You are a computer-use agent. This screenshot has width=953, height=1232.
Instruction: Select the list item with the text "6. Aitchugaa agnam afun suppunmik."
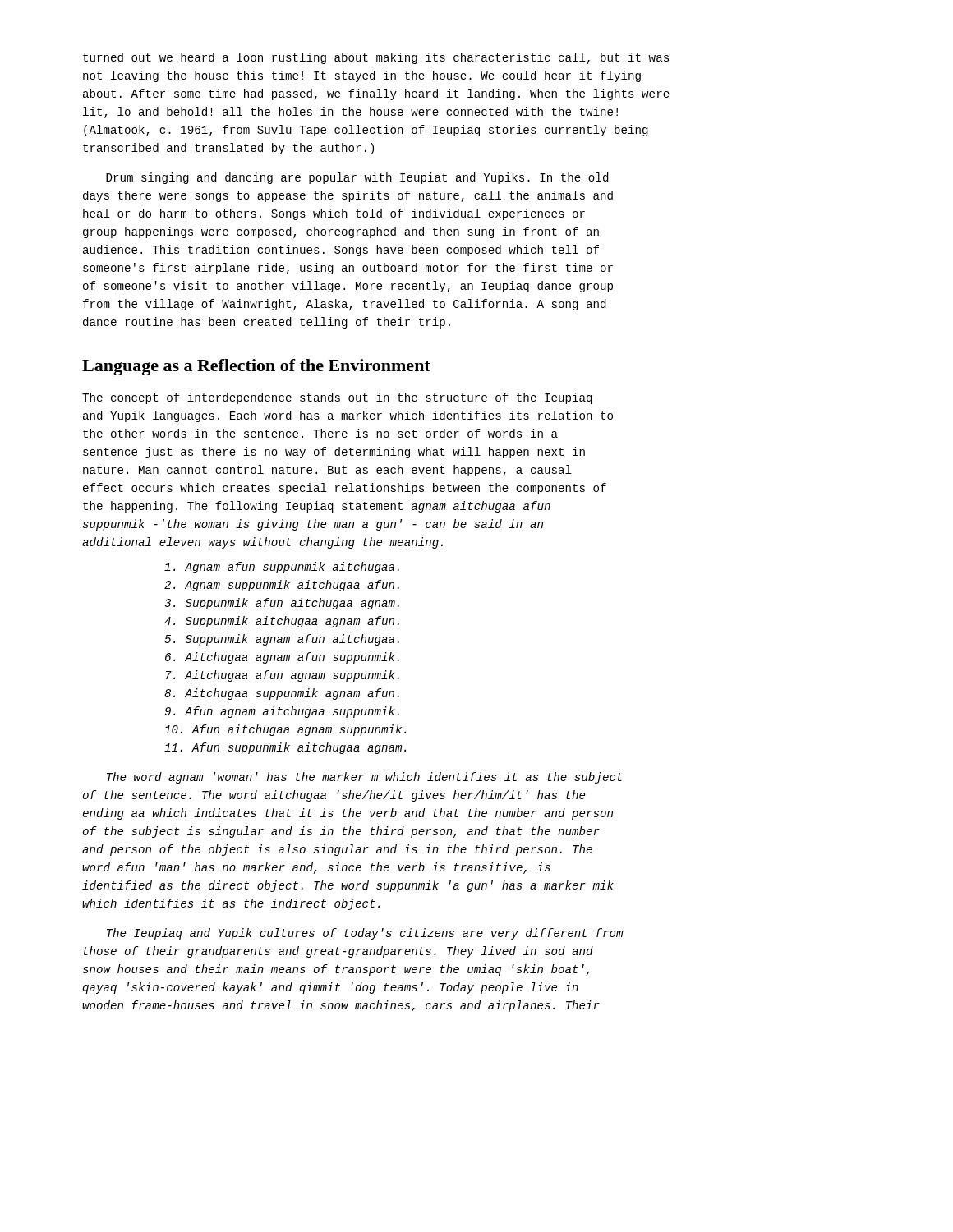tap(283, 658)
